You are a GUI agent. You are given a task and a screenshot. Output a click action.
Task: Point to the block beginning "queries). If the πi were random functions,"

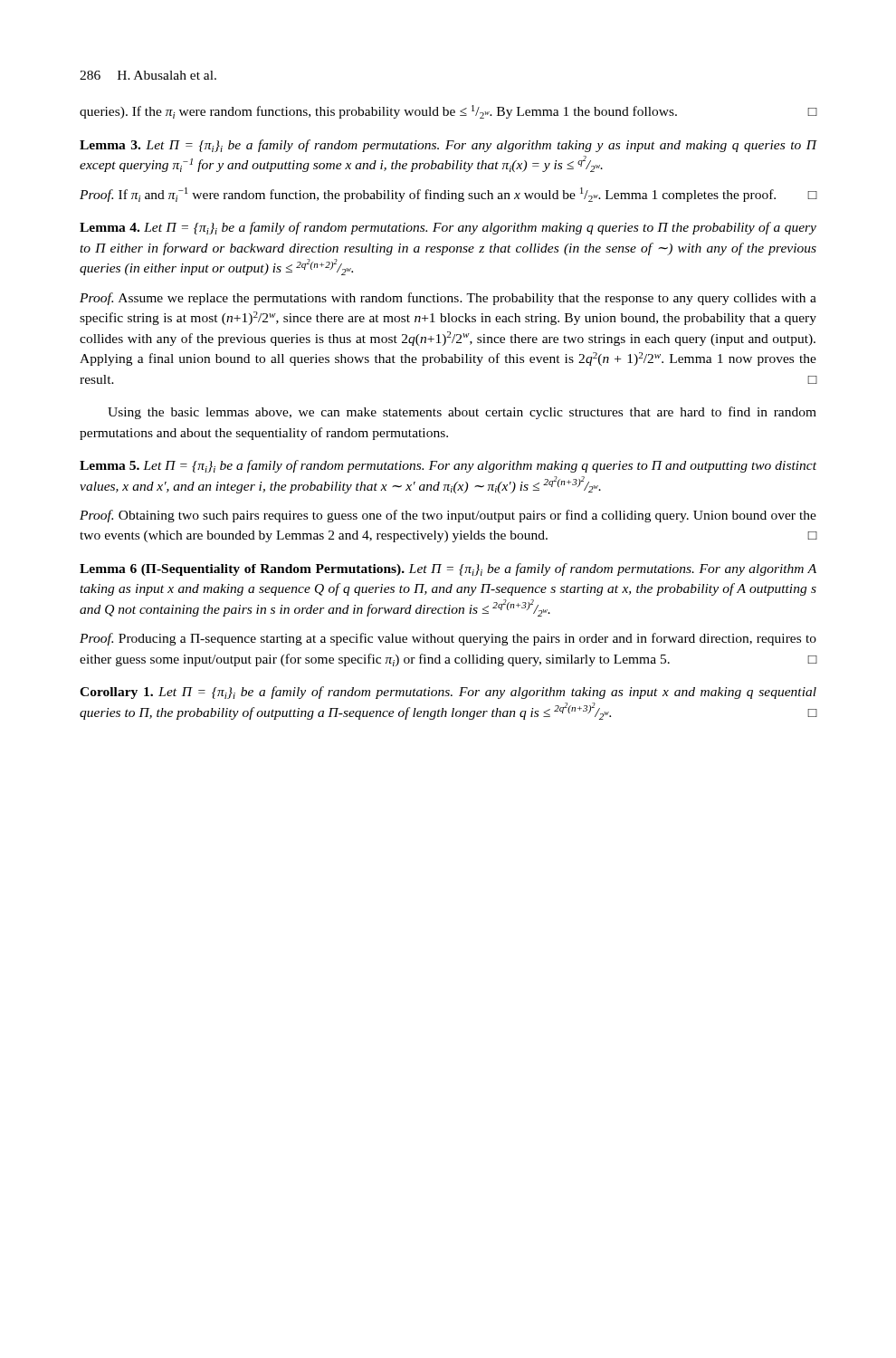tap(448, 112)
